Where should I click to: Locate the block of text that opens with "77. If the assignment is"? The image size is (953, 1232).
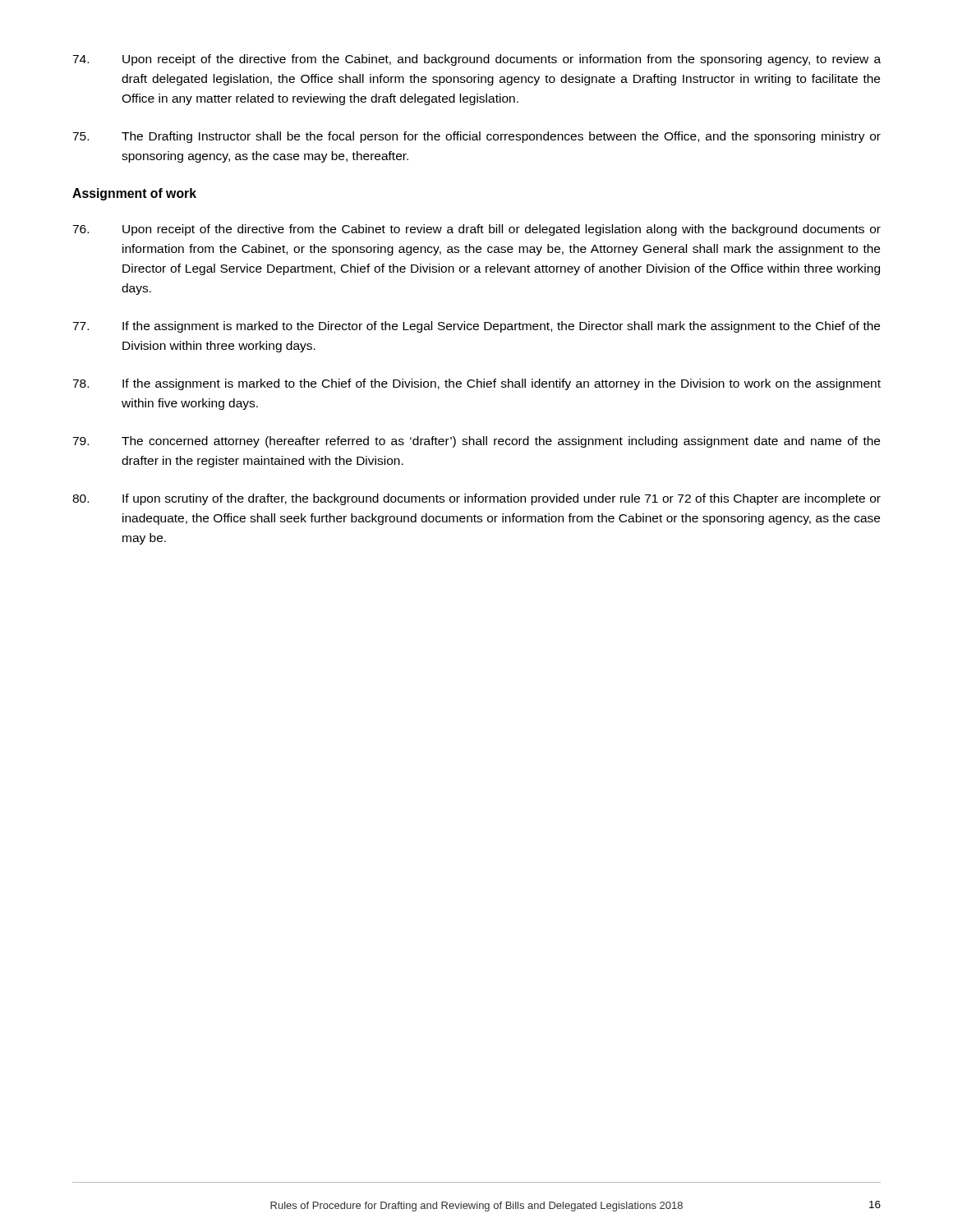coord(476,336)
